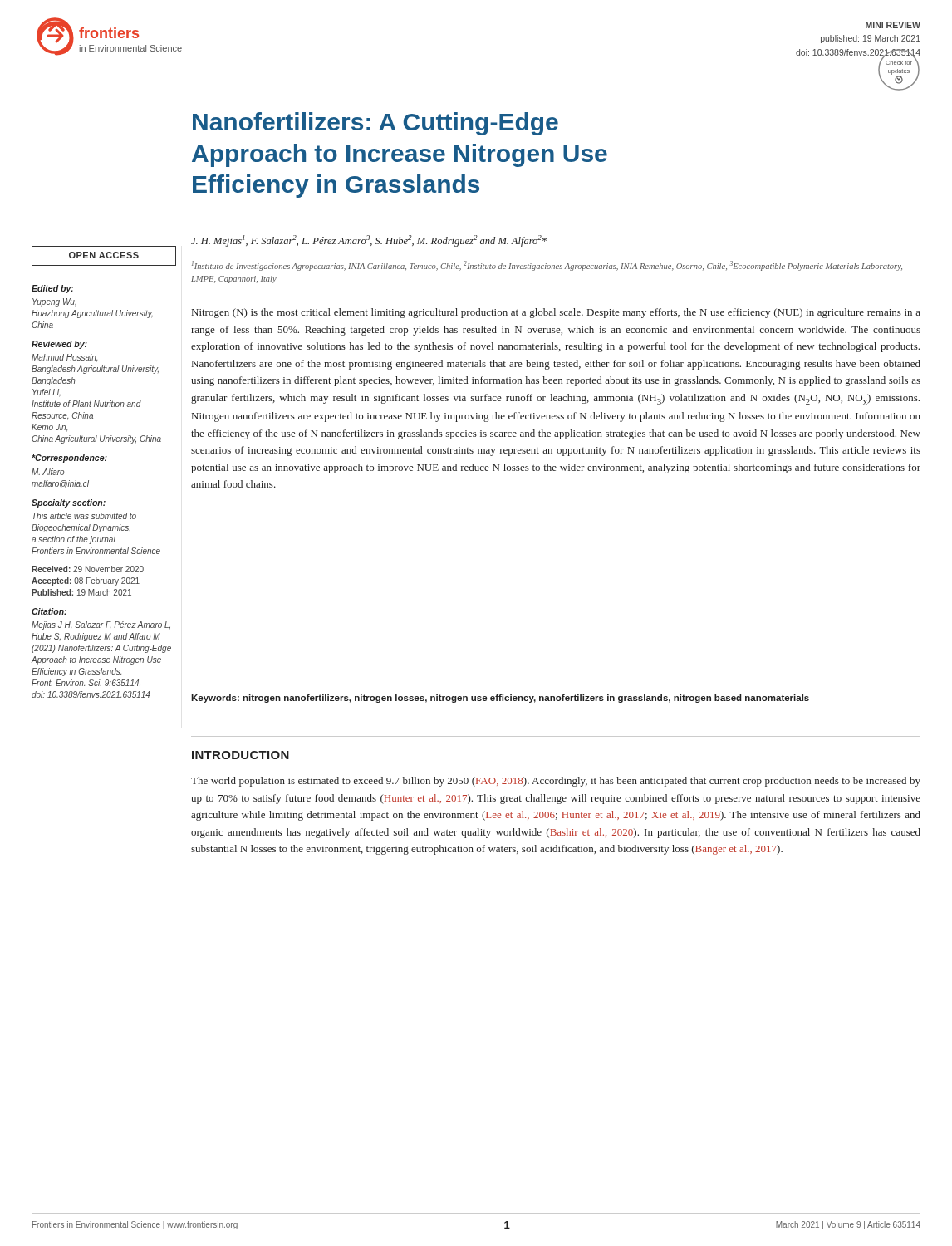Click on the text block containing "Nitrogen (N) is the"
Image resolution: width=952 pixels, height=1246 pixels.
(556, 398)
